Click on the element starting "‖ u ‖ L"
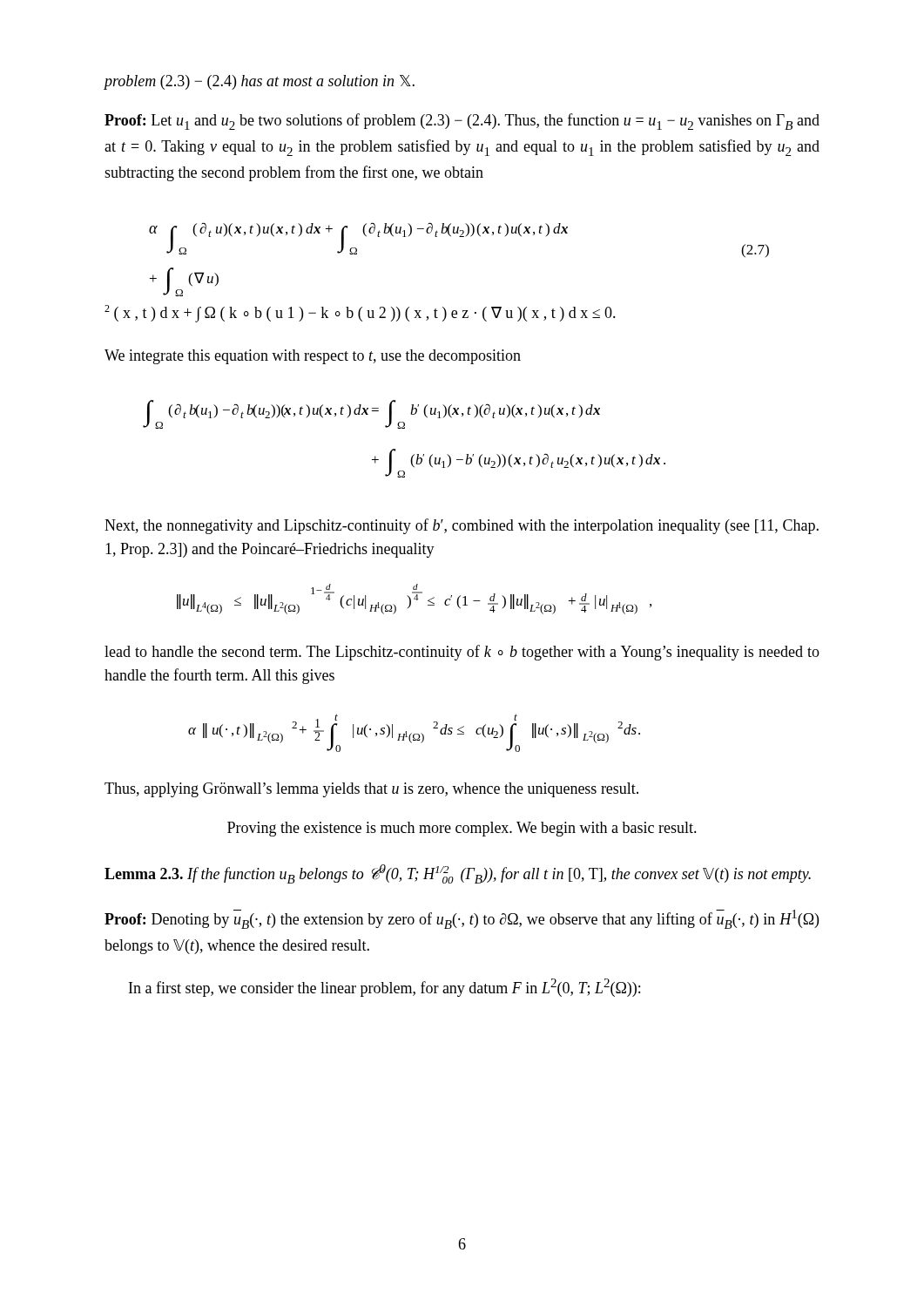The width and height of the screenshot is (924, 1307). point(462,599)
